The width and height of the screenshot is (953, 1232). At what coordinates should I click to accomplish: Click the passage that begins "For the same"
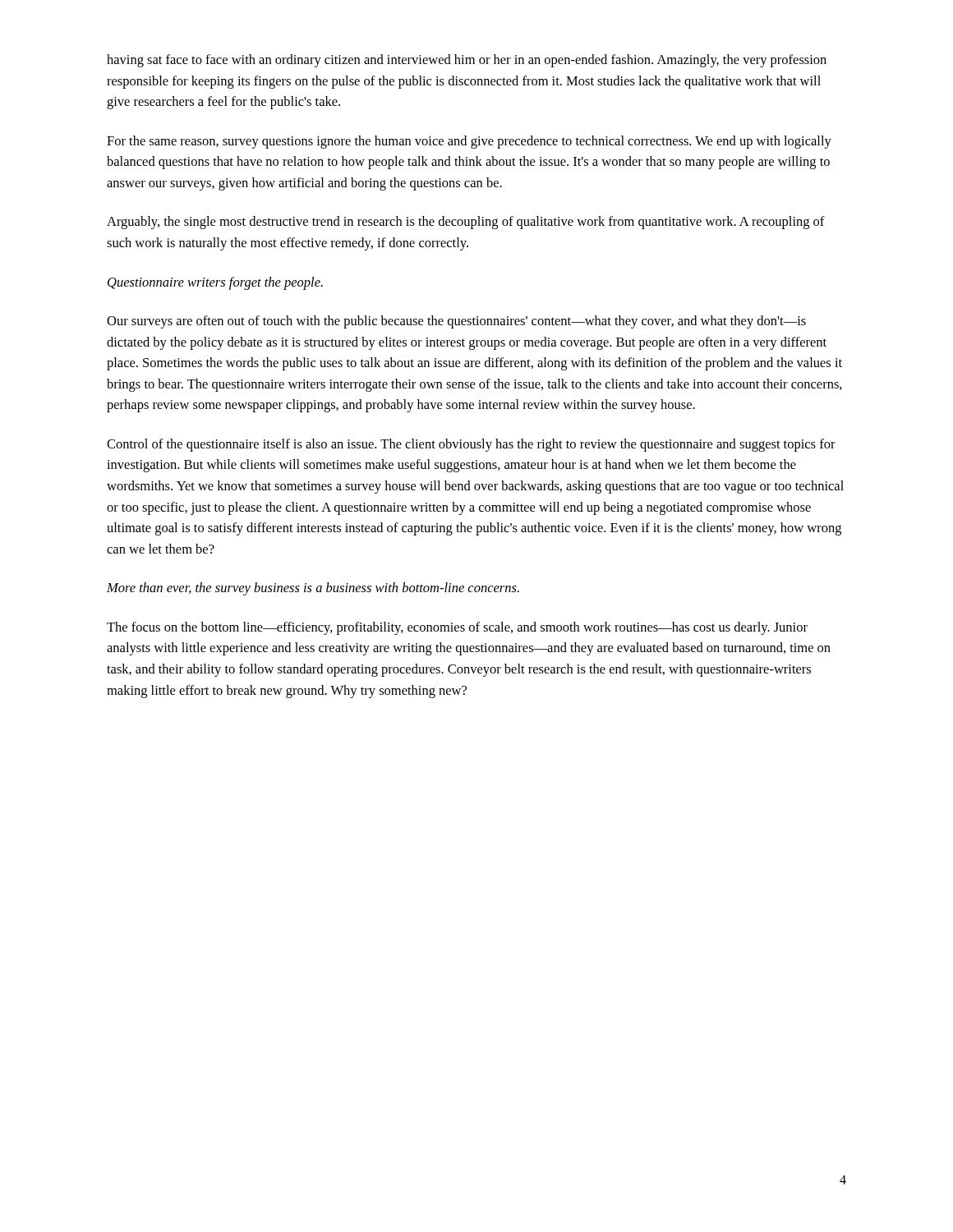[469, 162]
